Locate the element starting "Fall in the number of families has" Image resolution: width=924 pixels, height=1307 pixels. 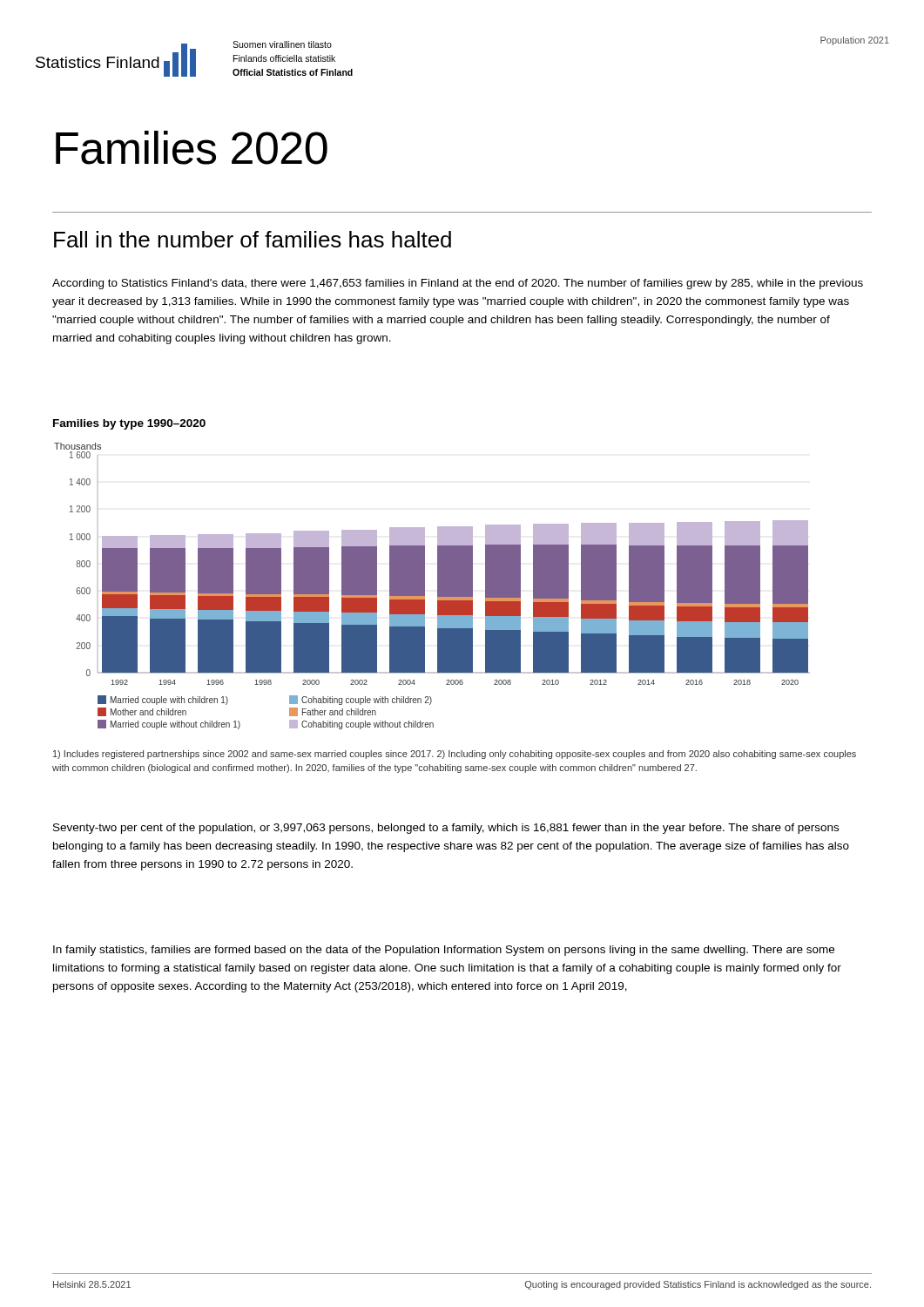pos(252,240)
